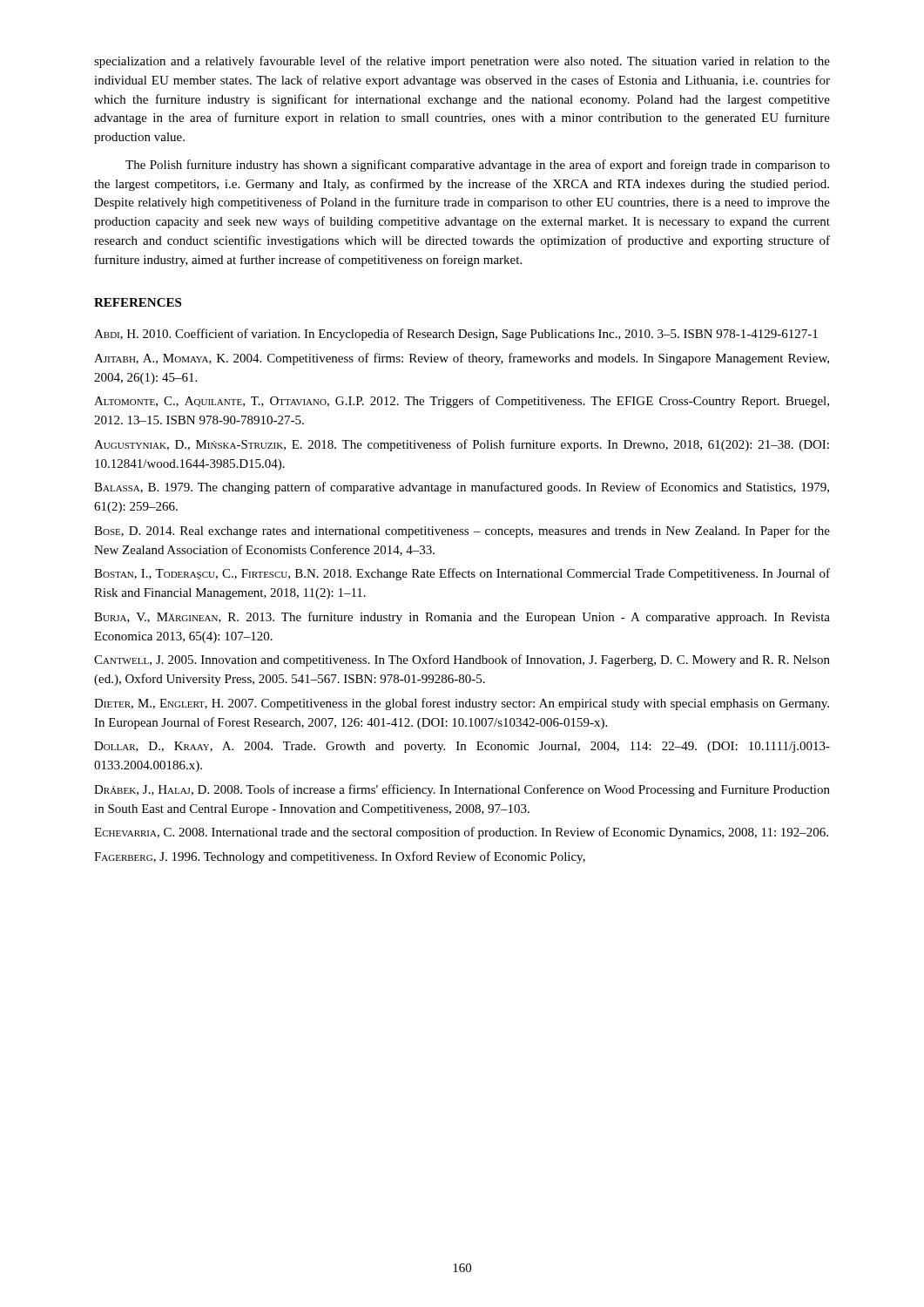
Task: Select the element starting "Dollar, D., Kraay, A."
Action: [x=462, y=756]
